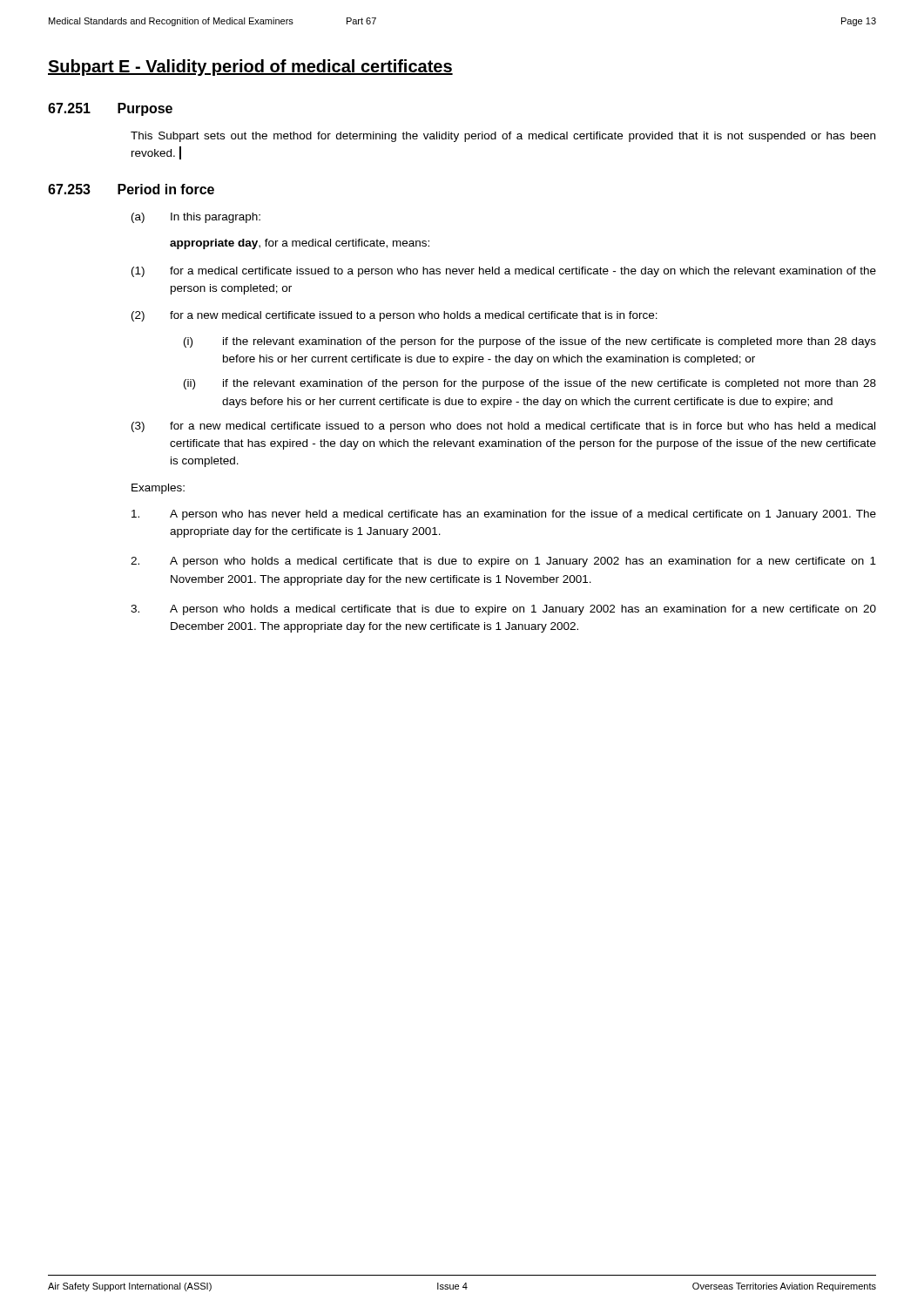The height and width of the screenshot is (1307, 924).
Task: Navigate to the region starting "(i) if the relevant"
Action: pos(529,350)
